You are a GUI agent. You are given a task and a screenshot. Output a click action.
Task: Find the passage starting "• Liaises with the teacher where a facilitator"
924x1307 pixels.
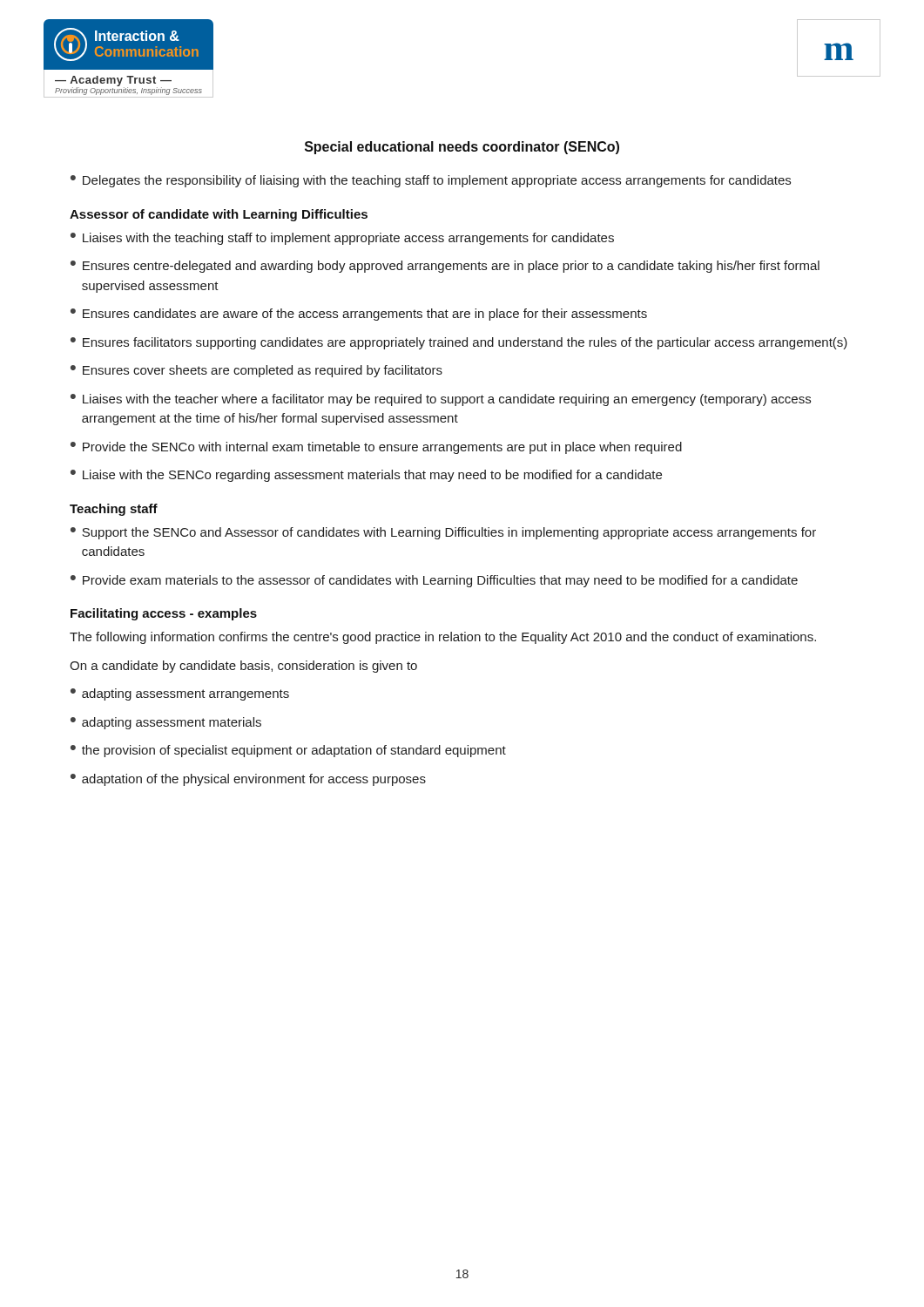(x=462, y=409)
